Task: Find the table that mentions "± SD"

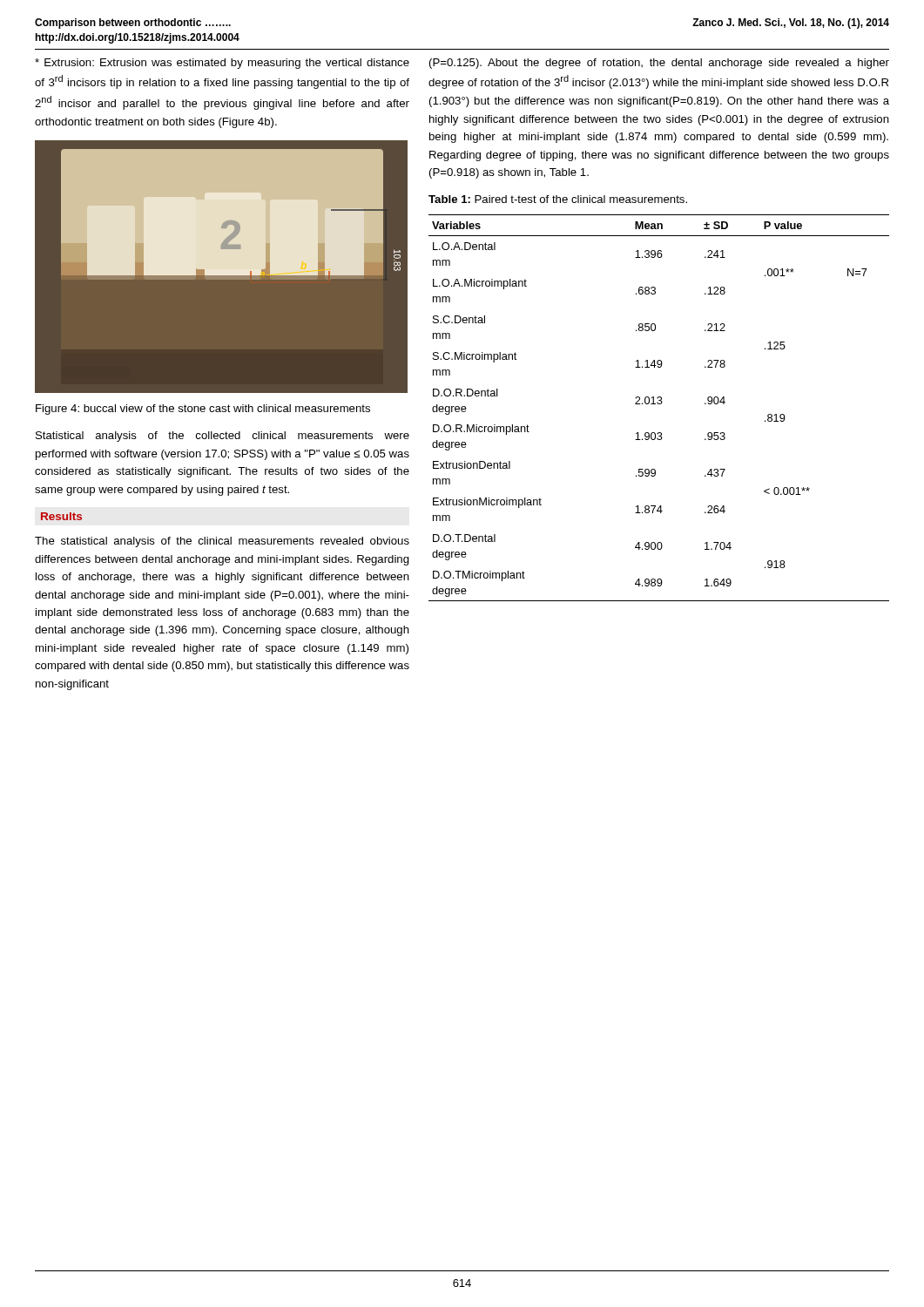Action: pos(659,408)
